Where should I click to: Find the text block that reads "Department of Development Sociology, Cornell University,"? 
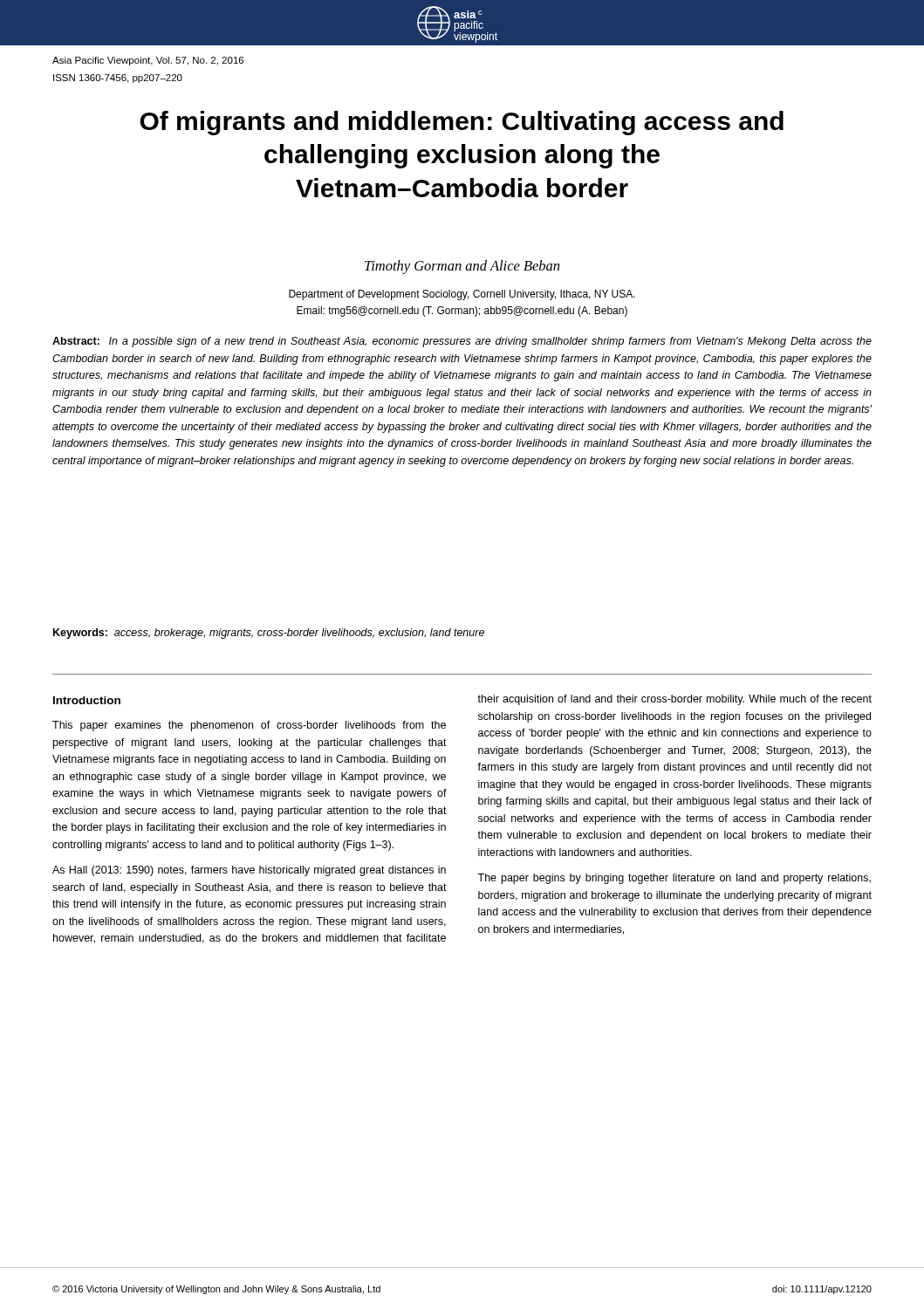[462, 302]
